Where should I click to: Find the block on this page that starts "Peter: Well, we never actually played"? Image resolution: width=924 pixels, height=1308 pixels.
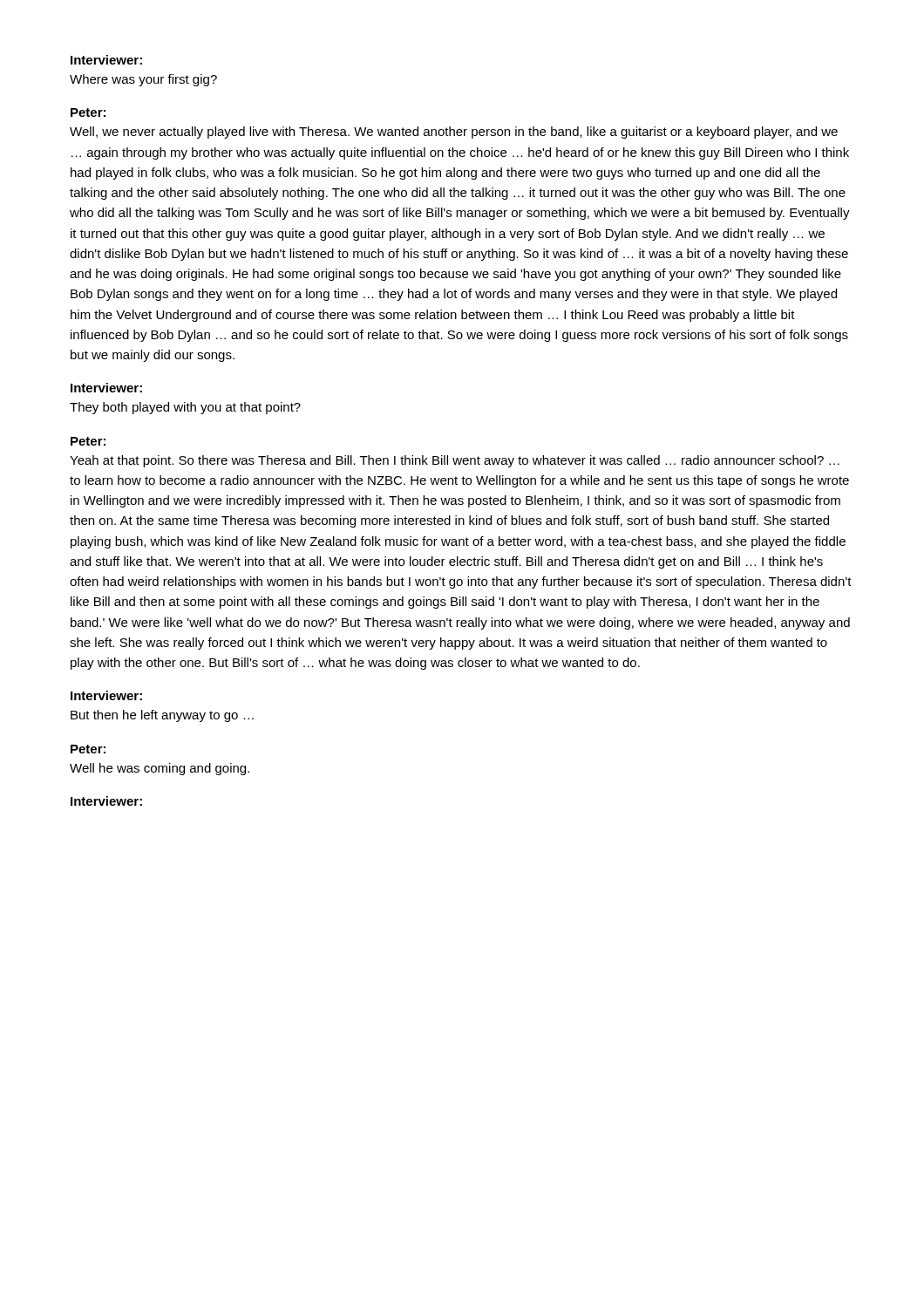tap(462, 235)
